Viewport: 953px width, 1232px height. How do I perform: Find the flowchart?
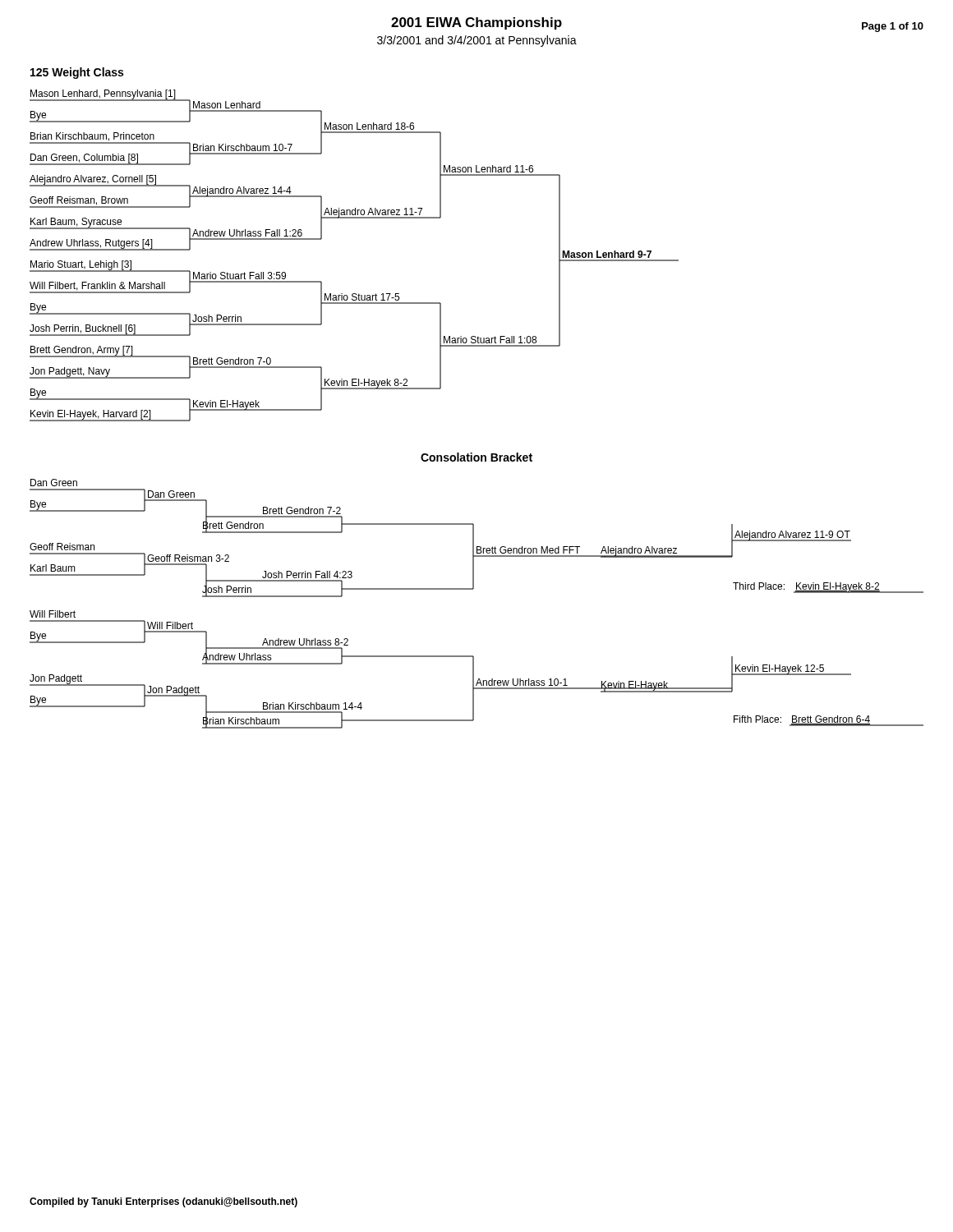[476, 448]
